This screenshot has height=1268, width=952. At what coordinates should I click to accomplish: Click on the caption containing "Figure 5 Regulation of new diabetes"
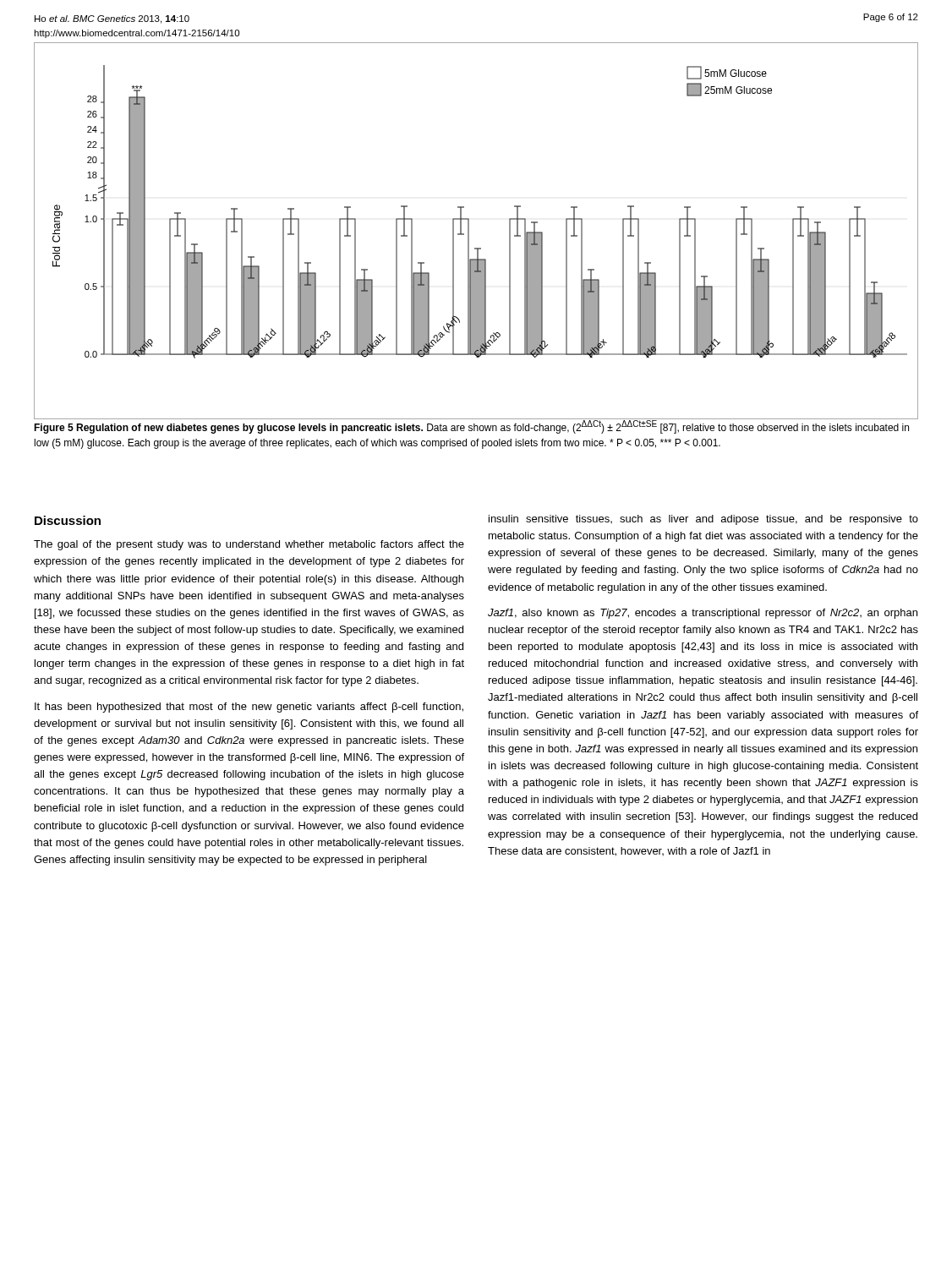pyautogui.click(x=472, y=434)
